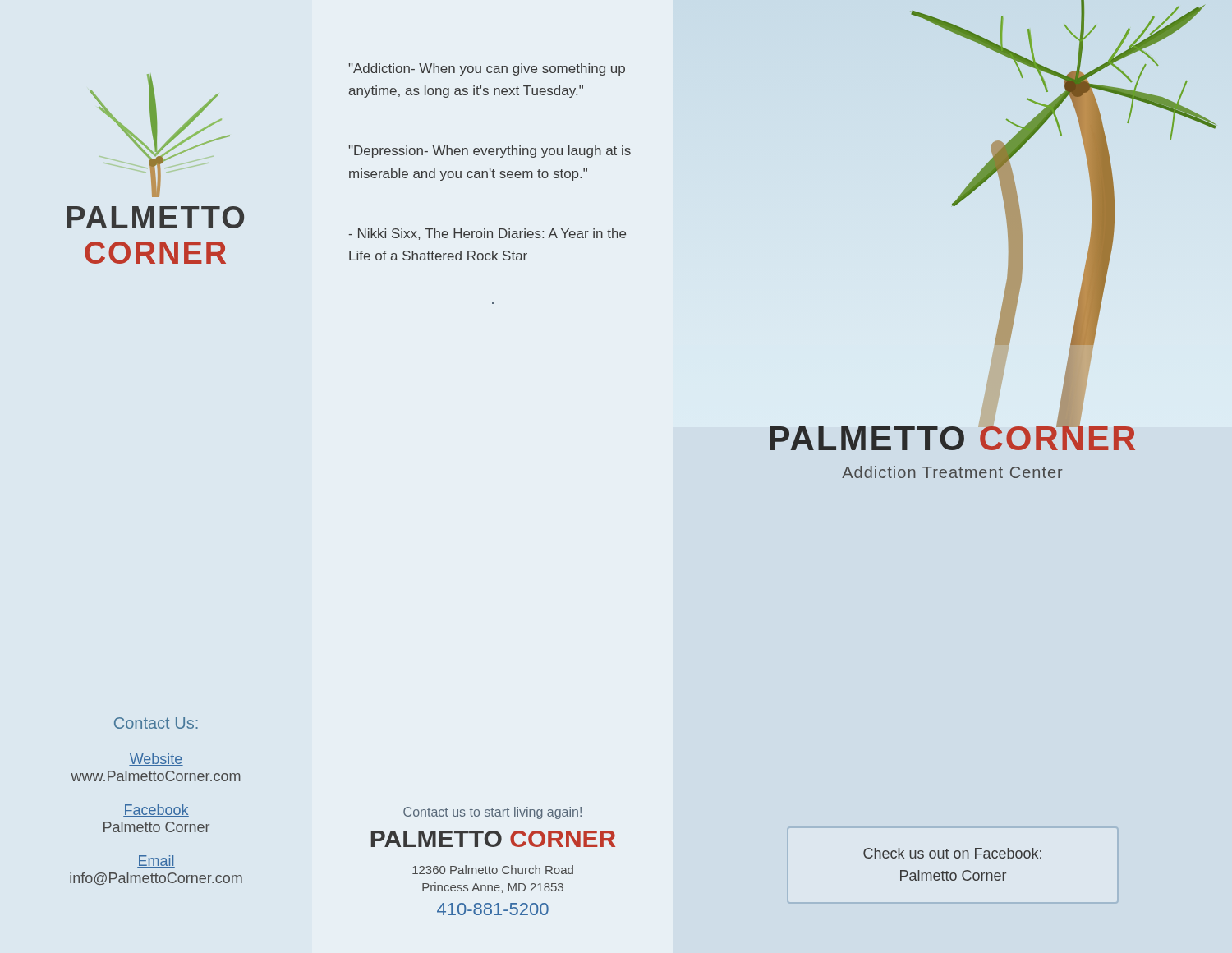The width and height of the screenshot is (1232, 953).
Task: Navigate to the text block starting "Facebook Palmetto Corner"
Action: (x=156, y=819)
